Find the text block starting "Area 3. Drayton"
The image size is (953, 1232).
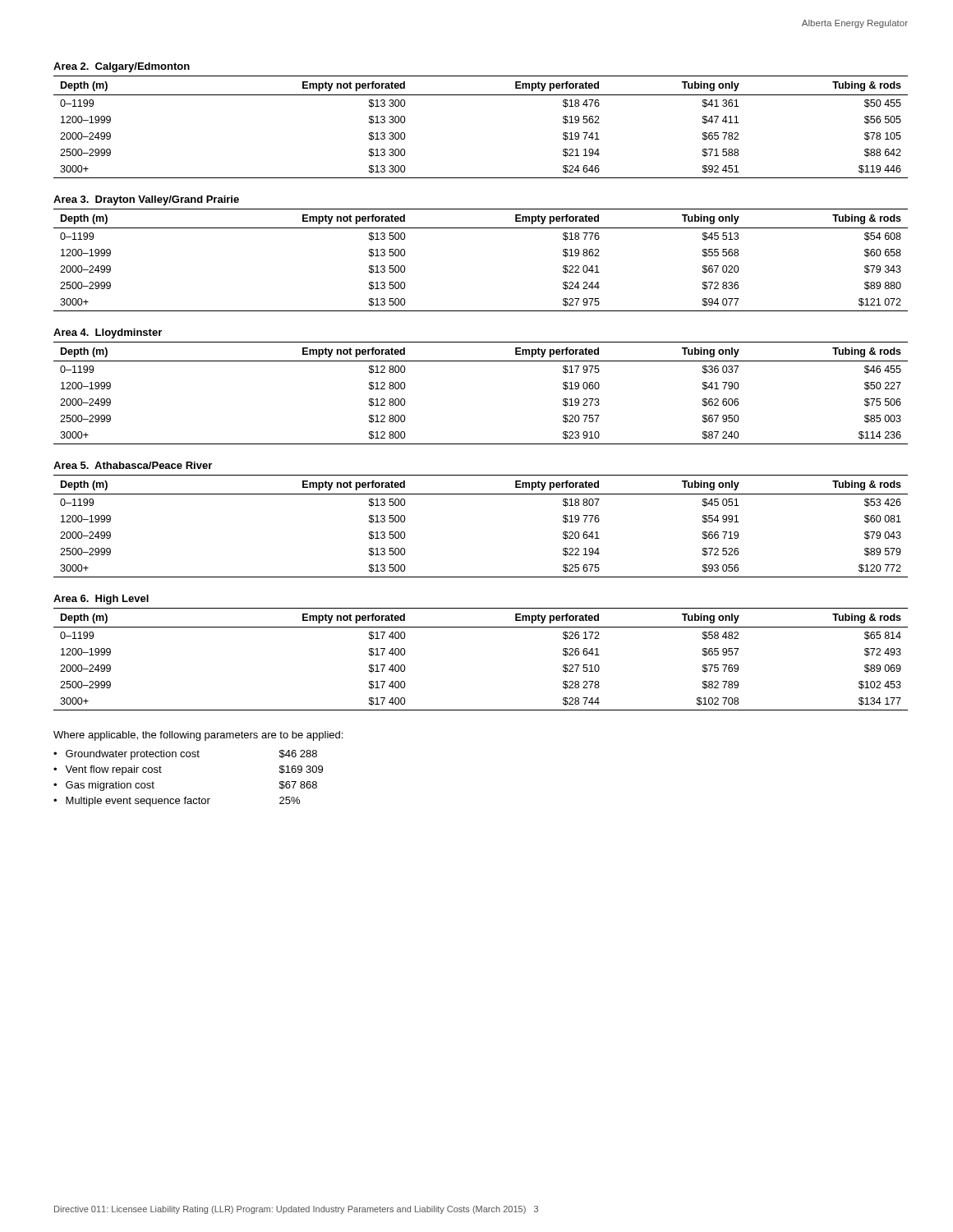click(146, 199)
